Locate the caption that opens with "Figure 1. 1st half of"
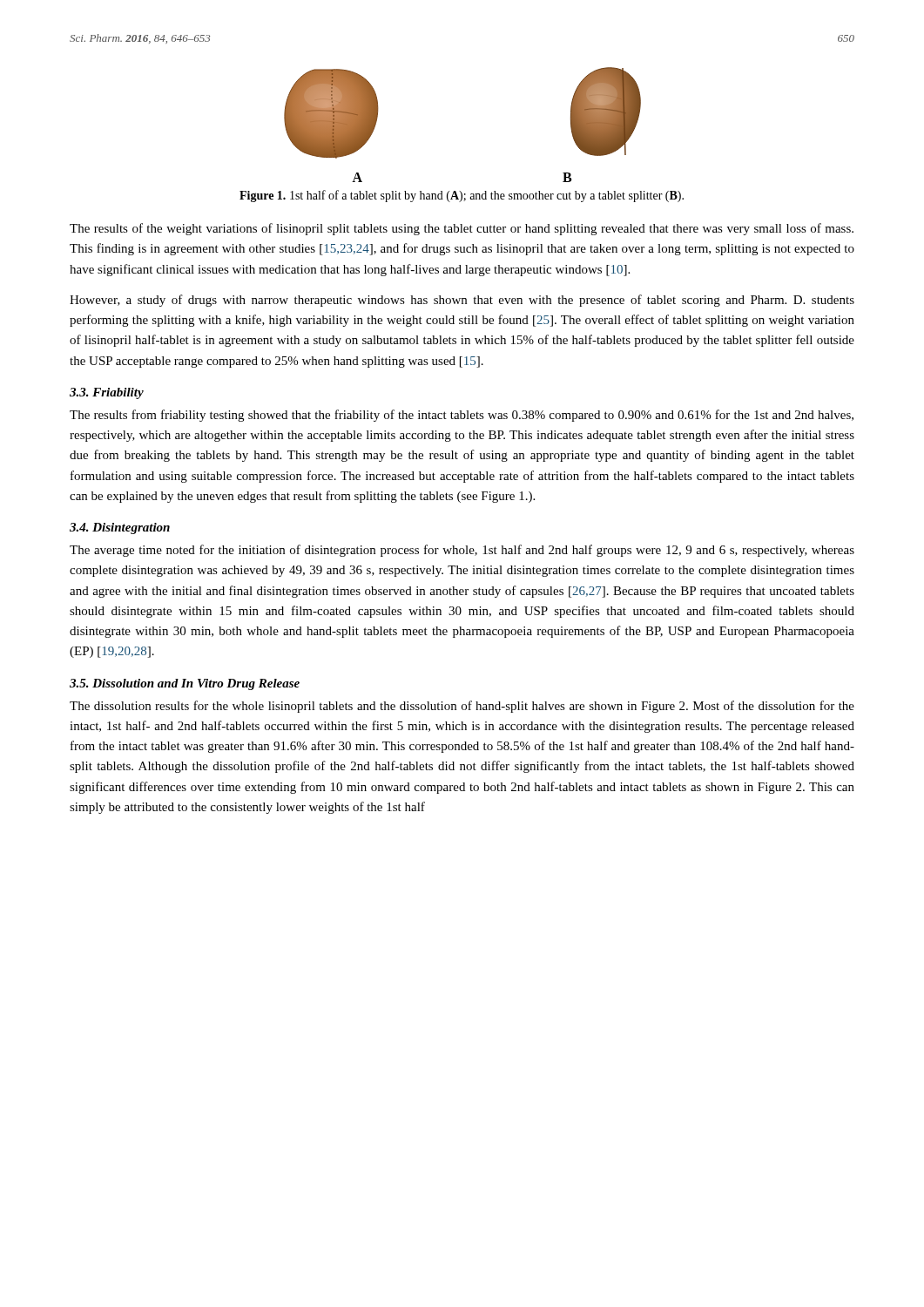This screenshot has width=924, height=1307. coord(462,196)
